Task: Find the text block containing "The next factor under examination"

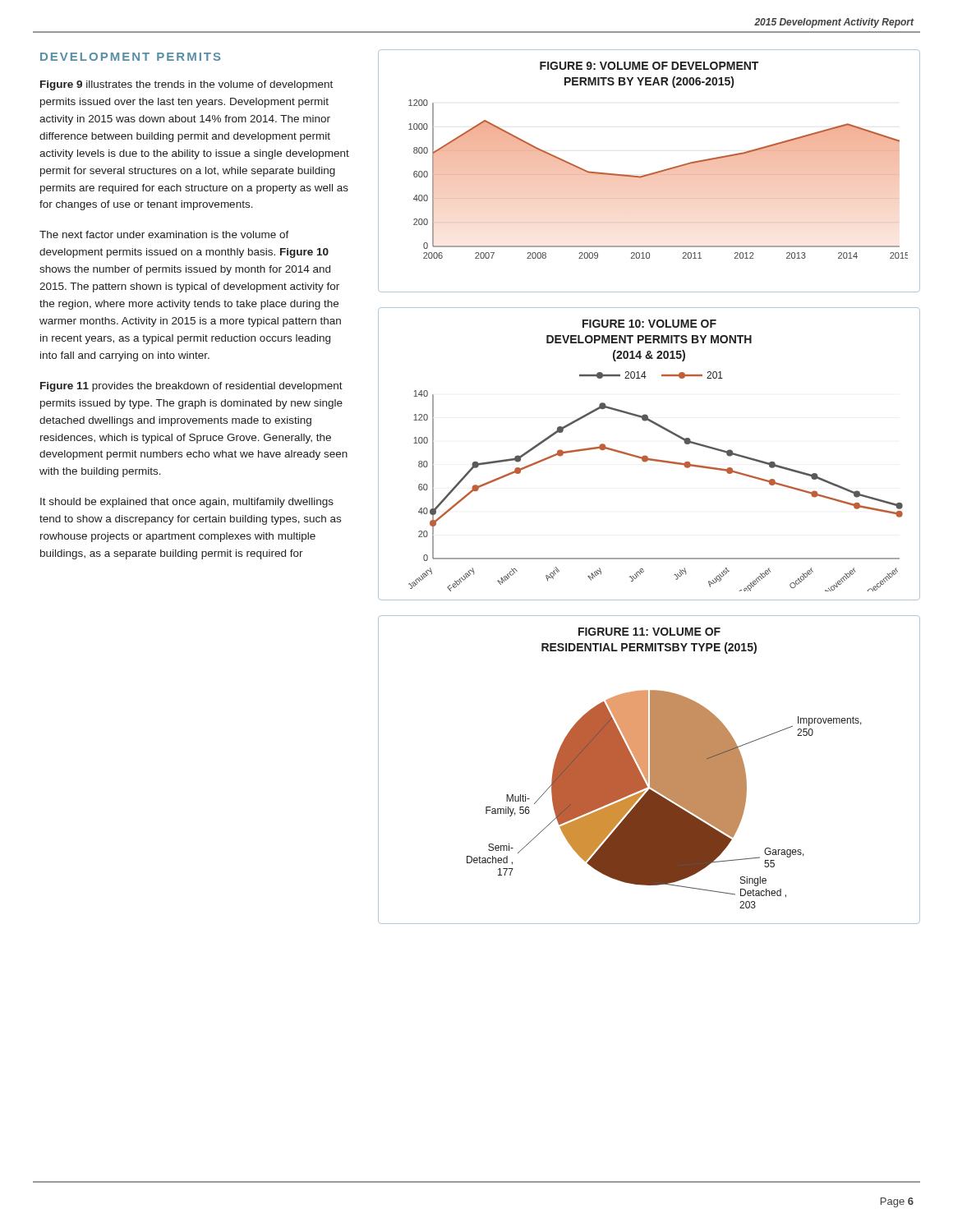Action: point(190,295)
